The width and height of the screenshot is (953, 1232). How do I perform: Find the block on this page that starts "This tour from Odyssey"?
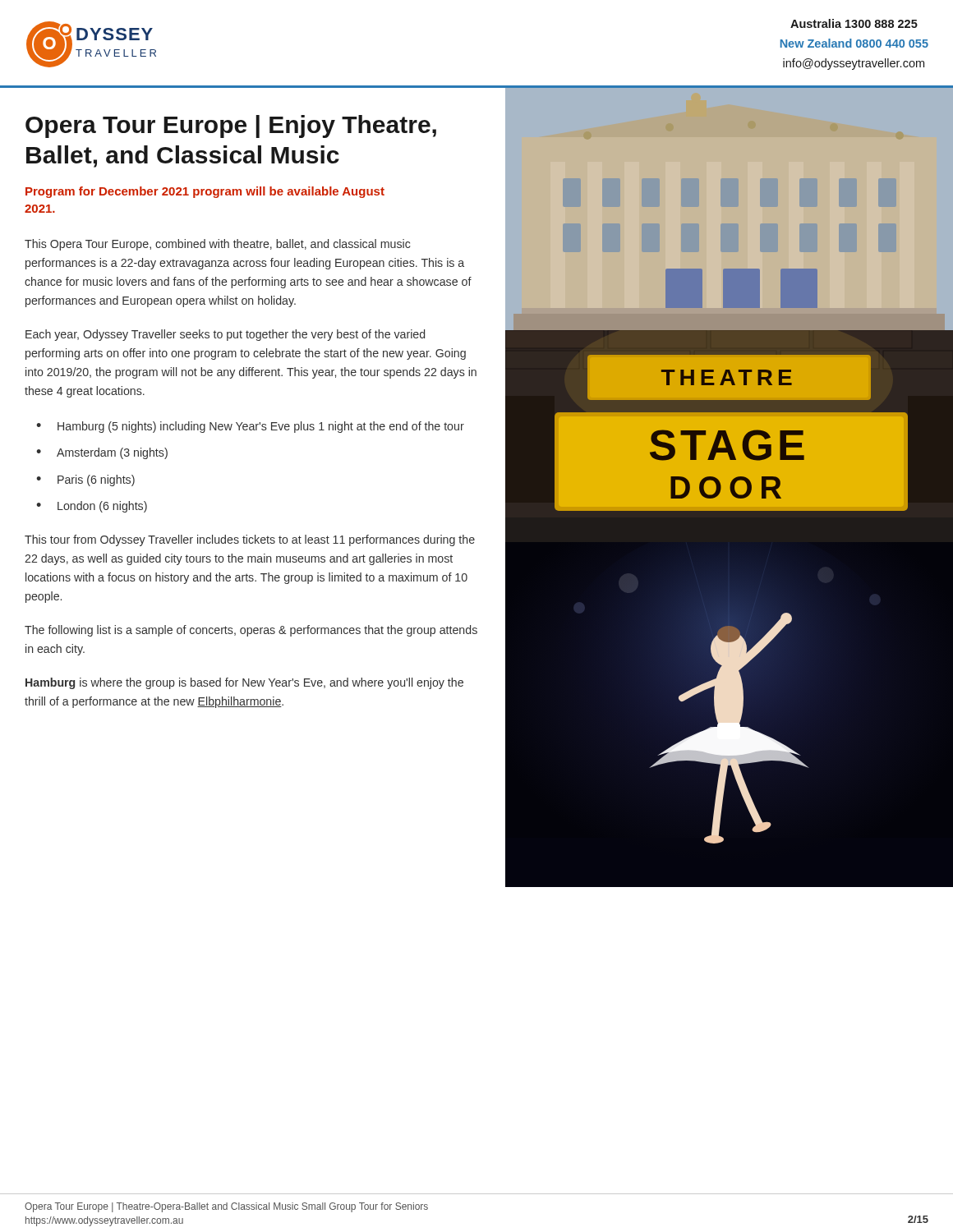pos(250,568)
